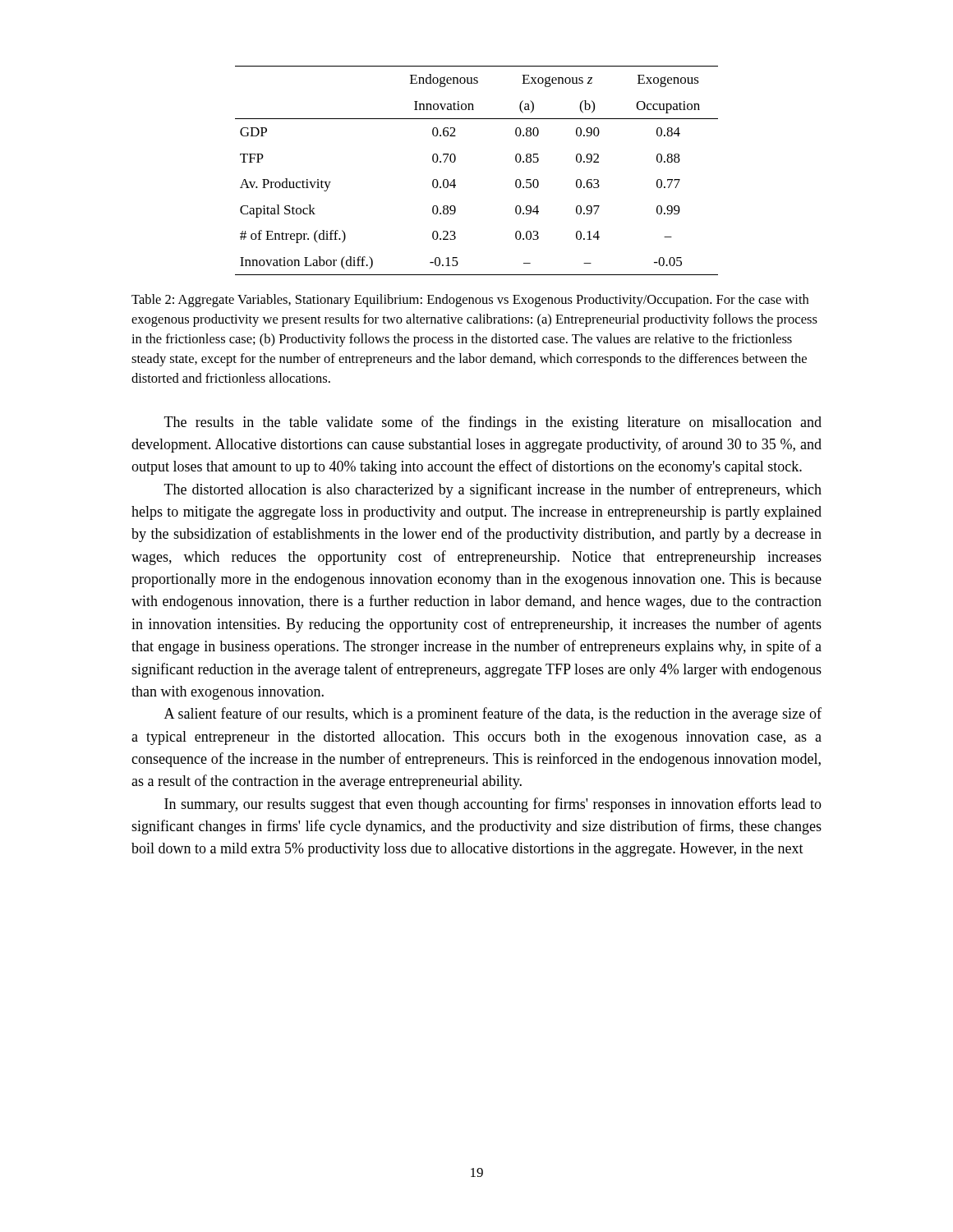The height and width of the screenshot is (1232, 953).
Task: Find the table that mentions "# of Entrepr. (diff.)"
Action: pyautogui.click(x=476, y=170)
